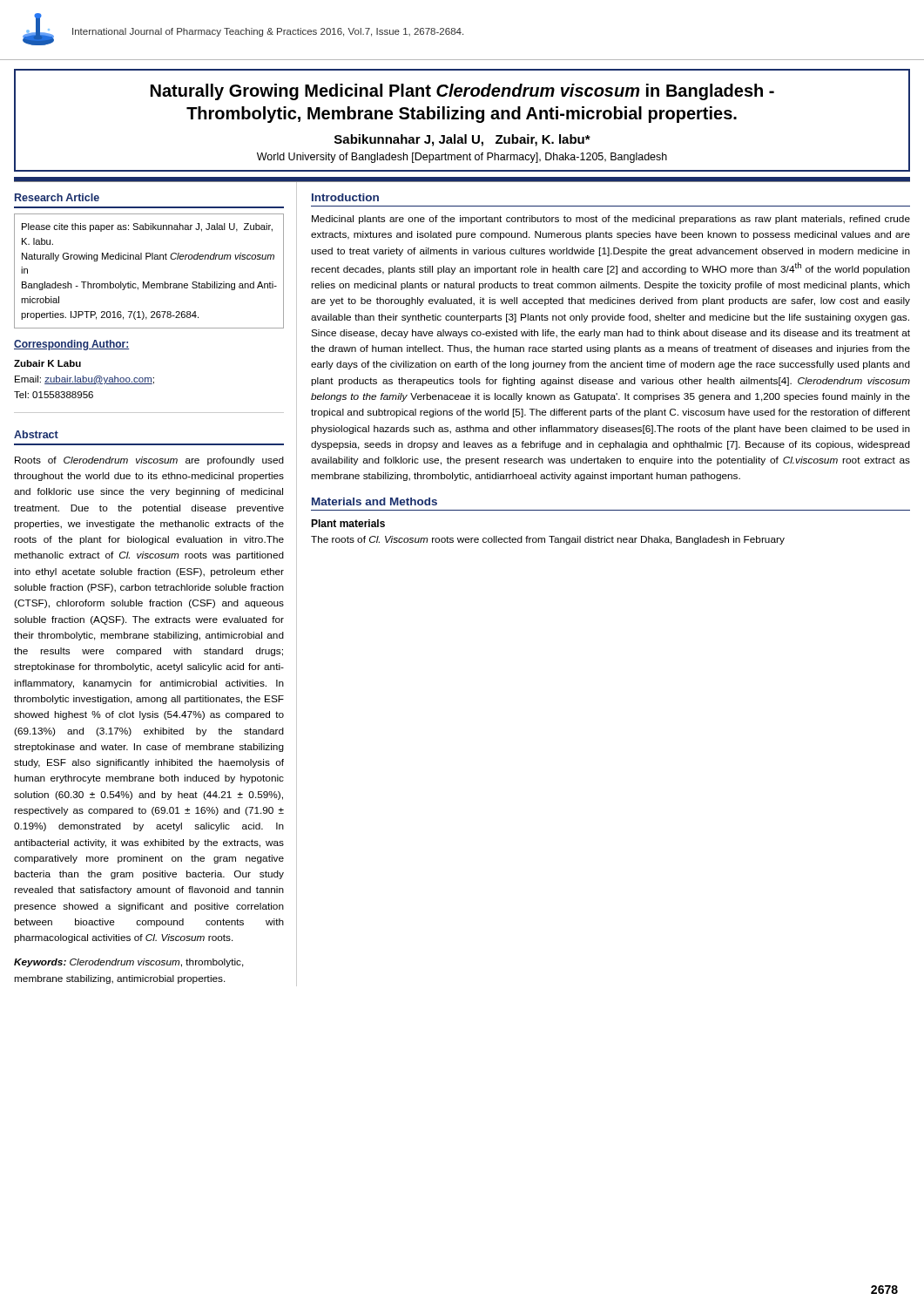This screenshot has height=1307, width=924.
Task: Select the text block starting "Medicinal plants are one of"
Action: (610, 347)
